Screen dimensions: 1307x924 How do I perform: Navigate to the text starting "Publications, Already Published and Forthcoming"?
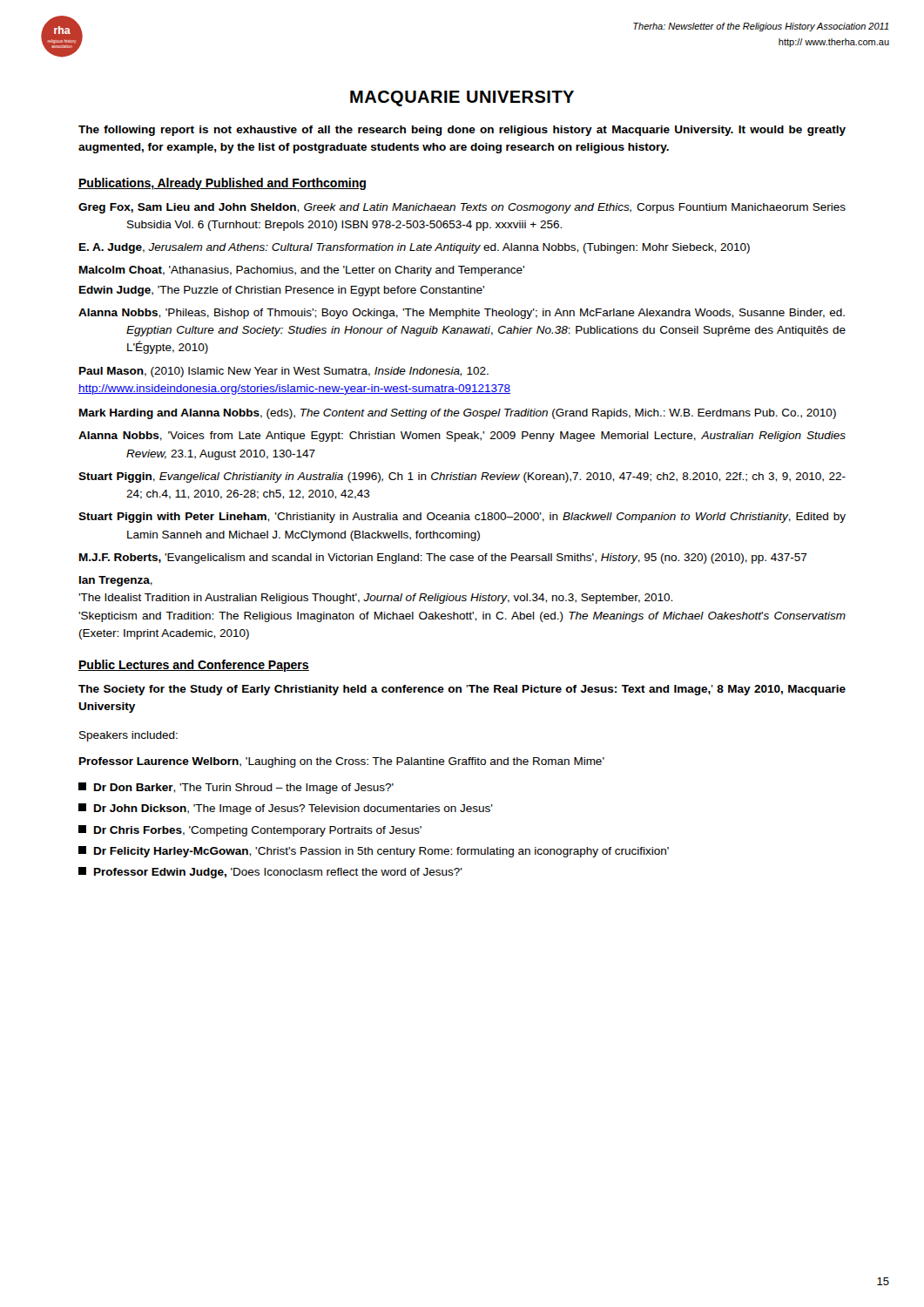(222, 183)
